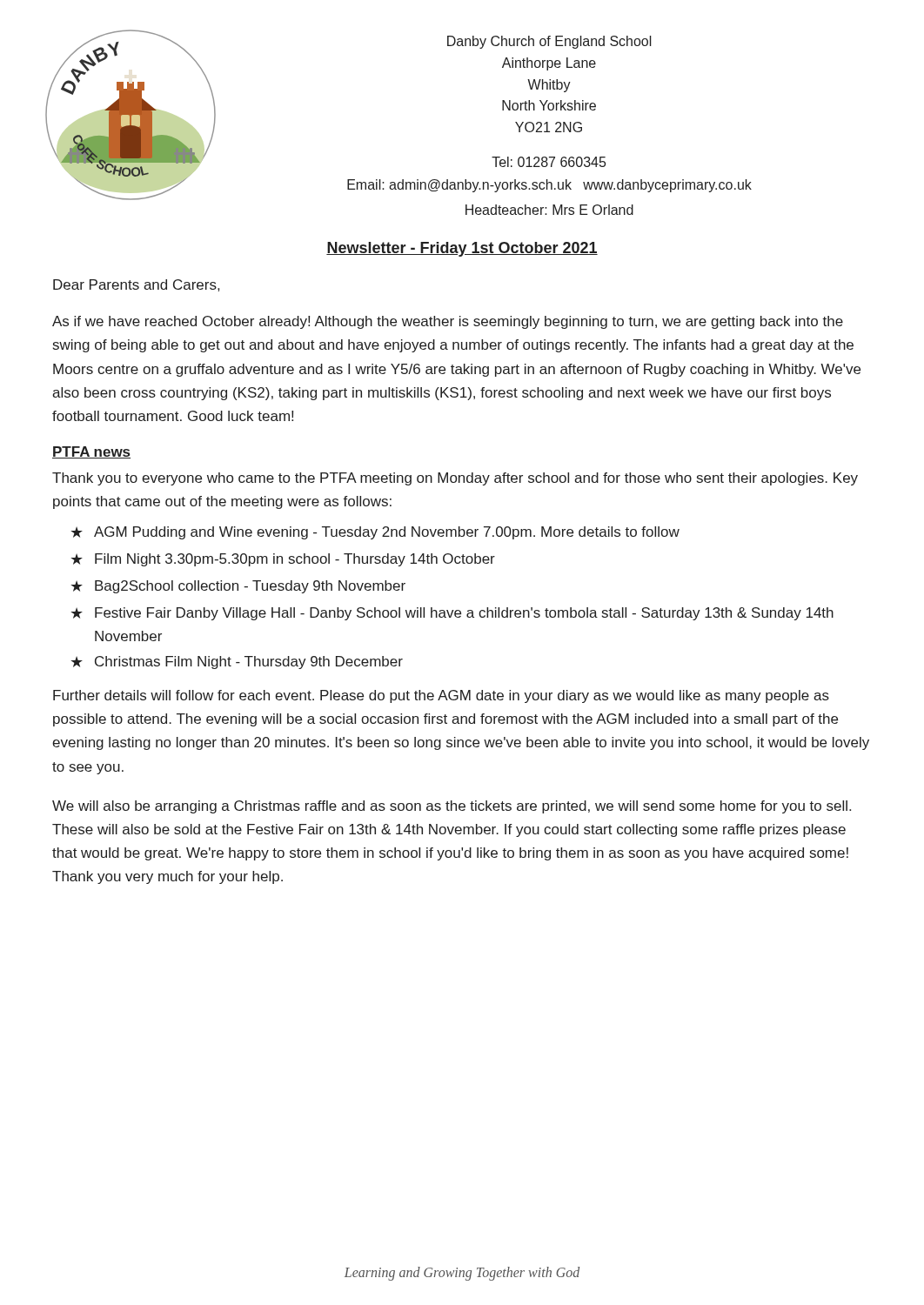
Task: Select the element starting "As if we have reached"
Action: 457,369
